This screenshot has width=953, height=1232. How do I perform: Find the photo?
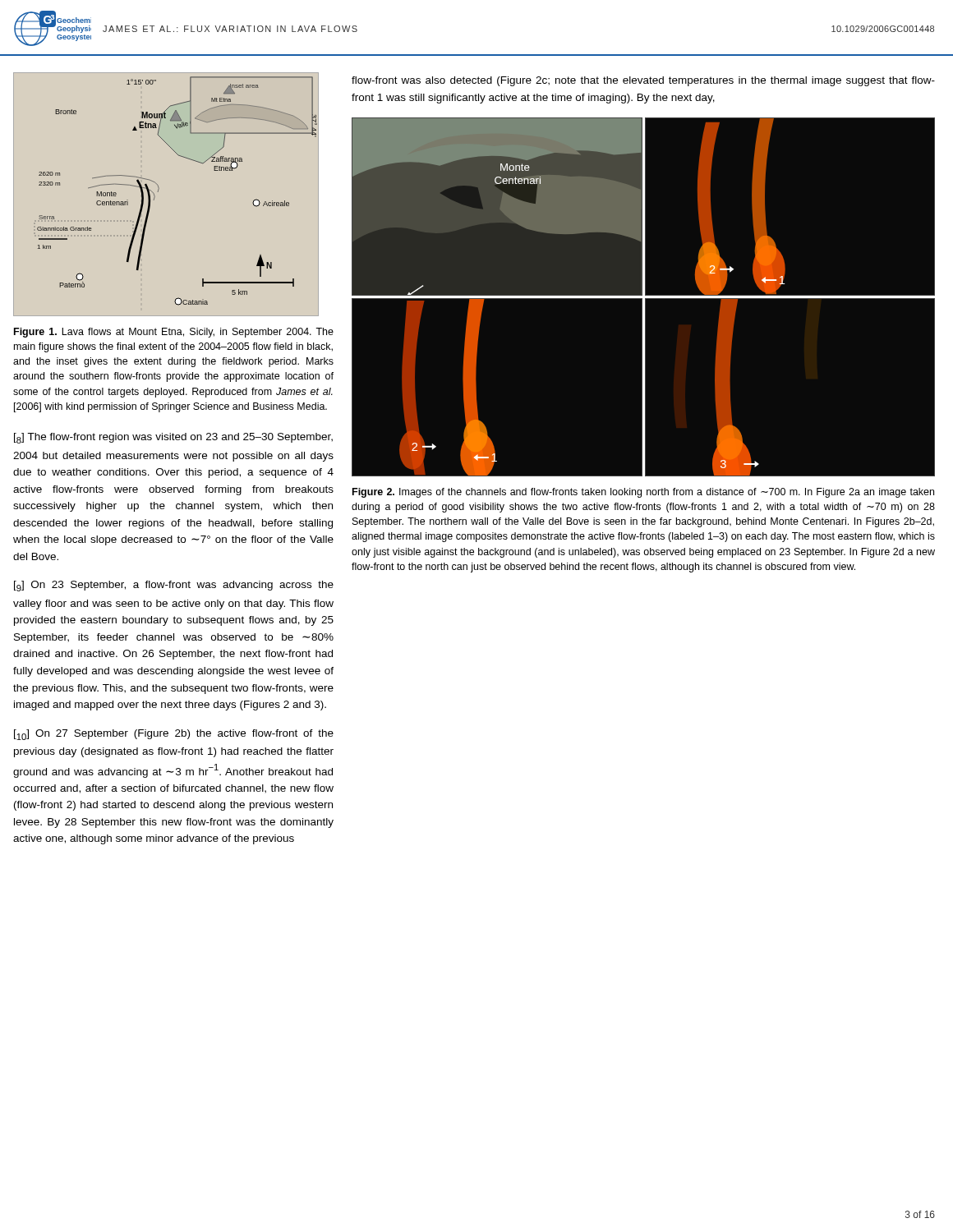pyautogui.click(x=643, y=297)
